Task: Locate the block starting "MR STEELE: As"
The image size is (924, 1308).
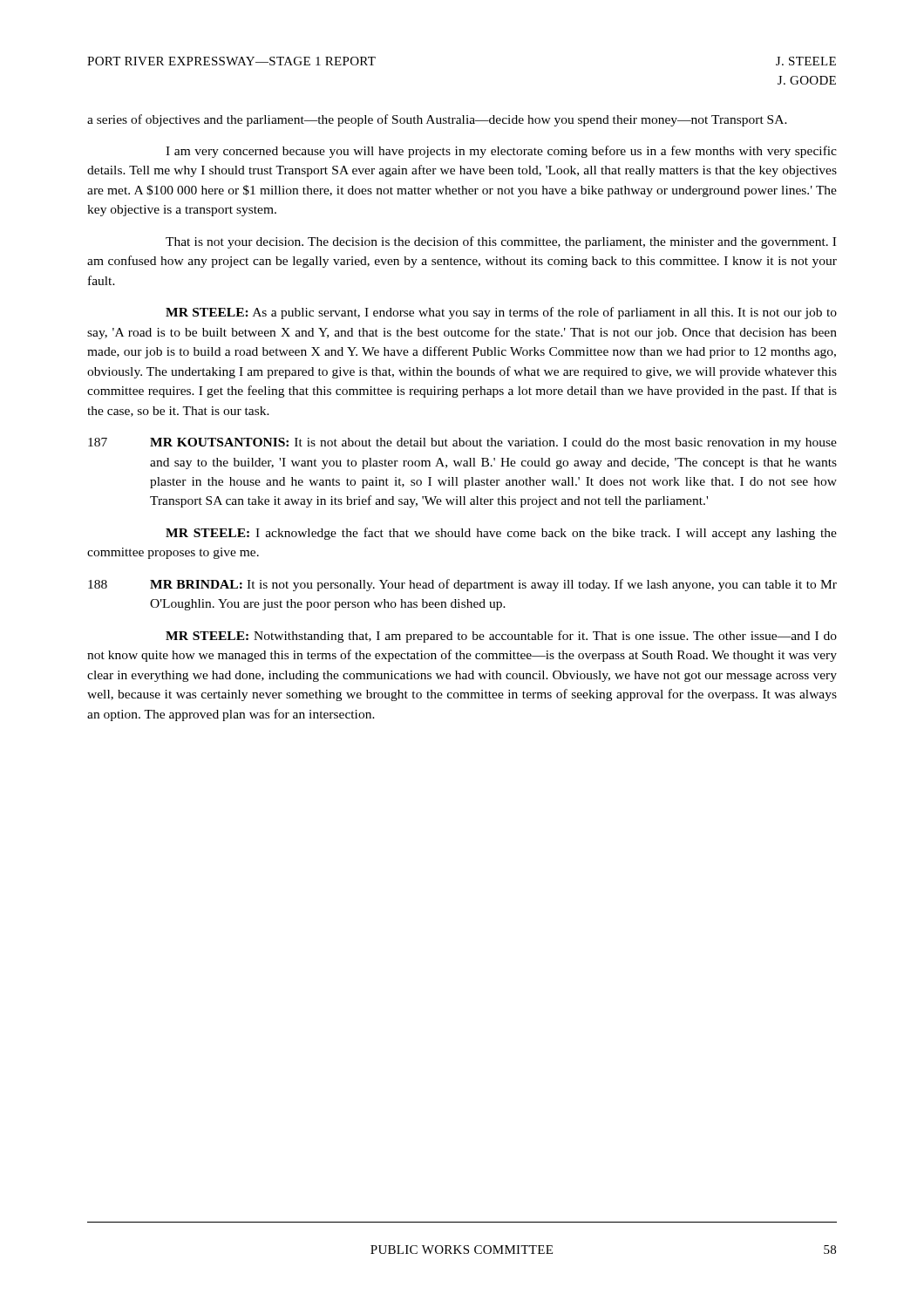Action: 462,361
